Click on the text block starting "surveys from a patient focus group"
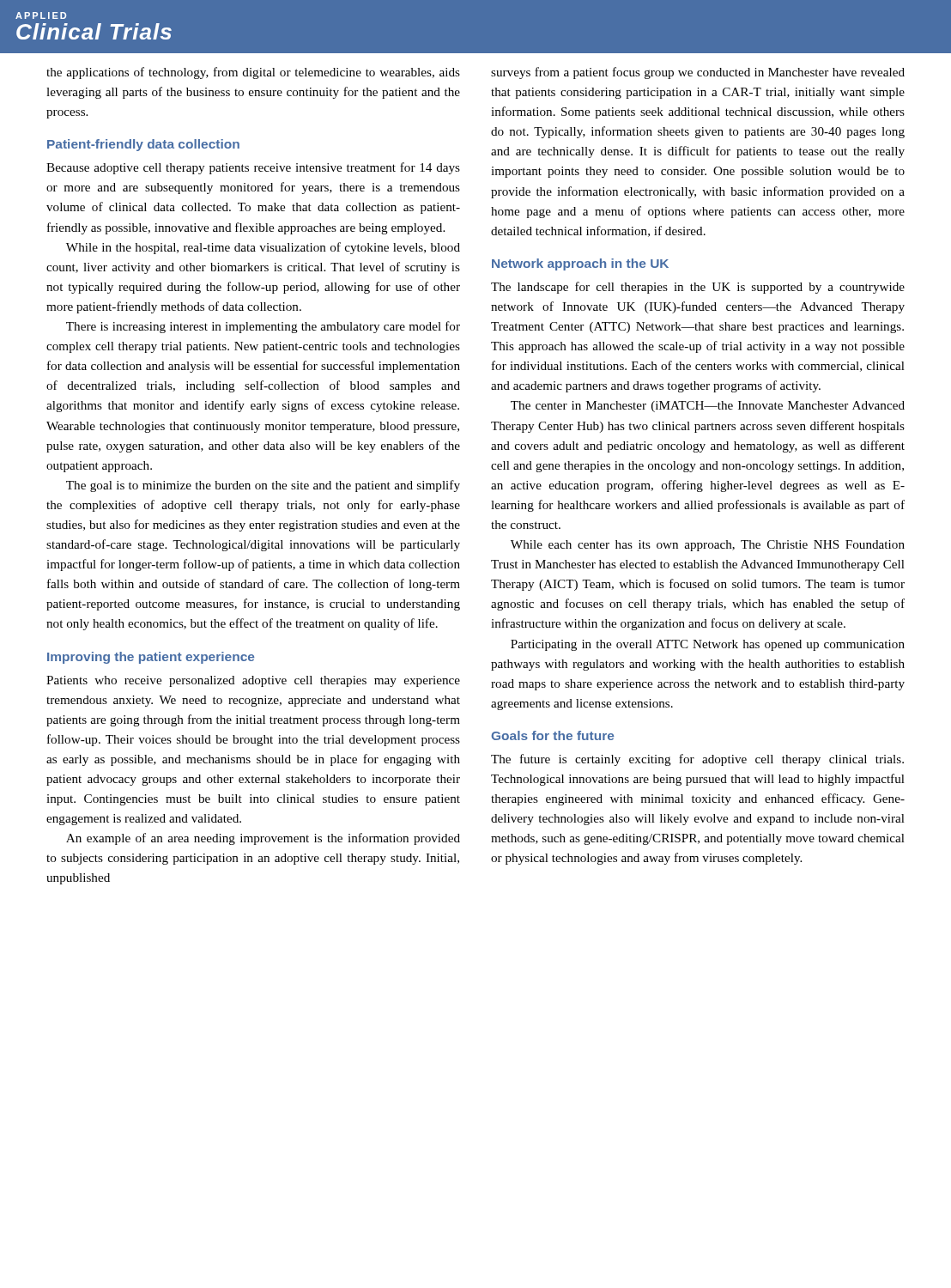The height and width of the screenshot is (1288, 951). pyautogui.click(x=698, y=151)
